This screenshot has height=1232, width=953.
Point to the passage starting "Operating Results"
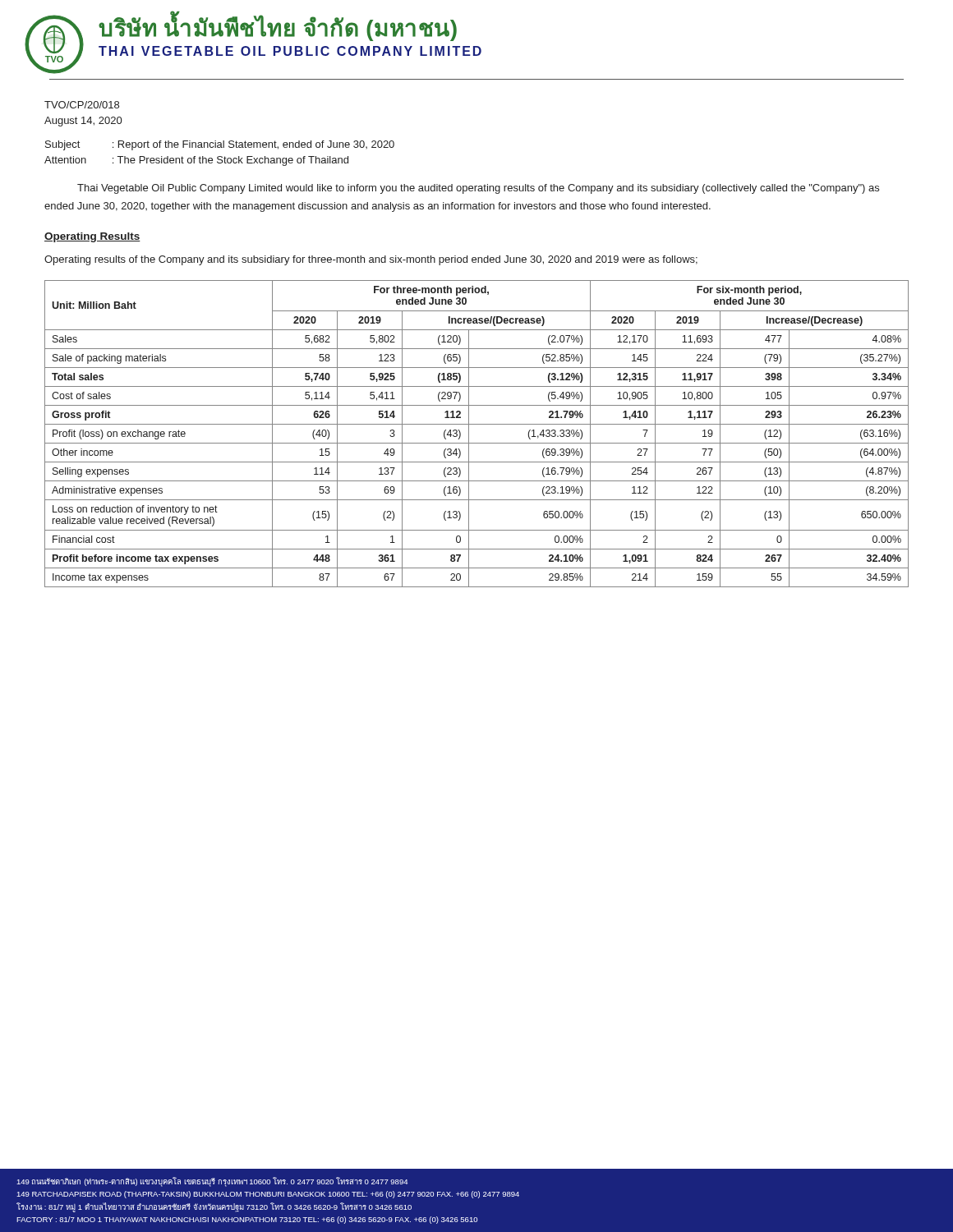coord(92,236)
